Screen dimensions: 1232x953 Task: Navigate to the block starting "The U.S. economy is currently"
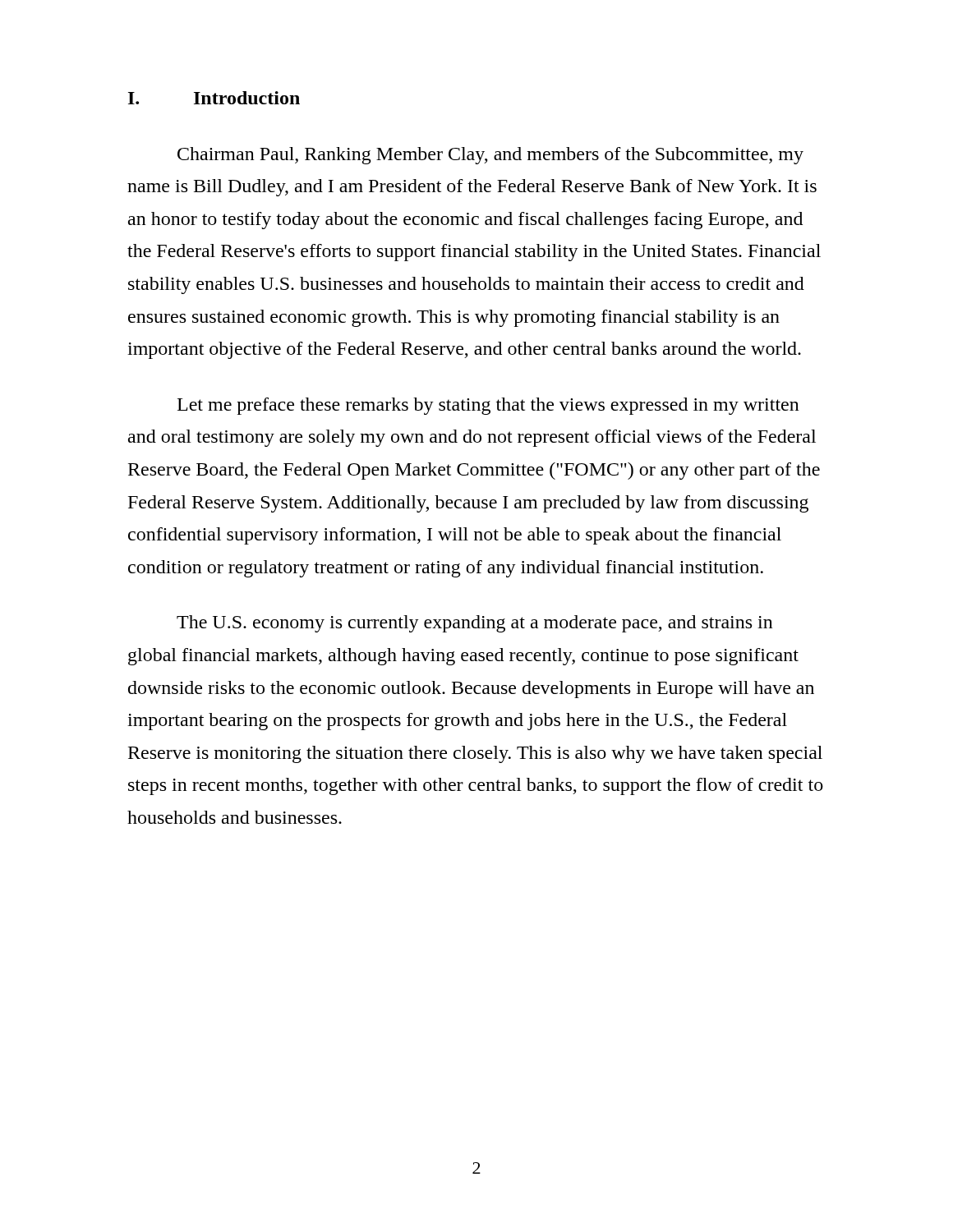click(x=476, y=720)
